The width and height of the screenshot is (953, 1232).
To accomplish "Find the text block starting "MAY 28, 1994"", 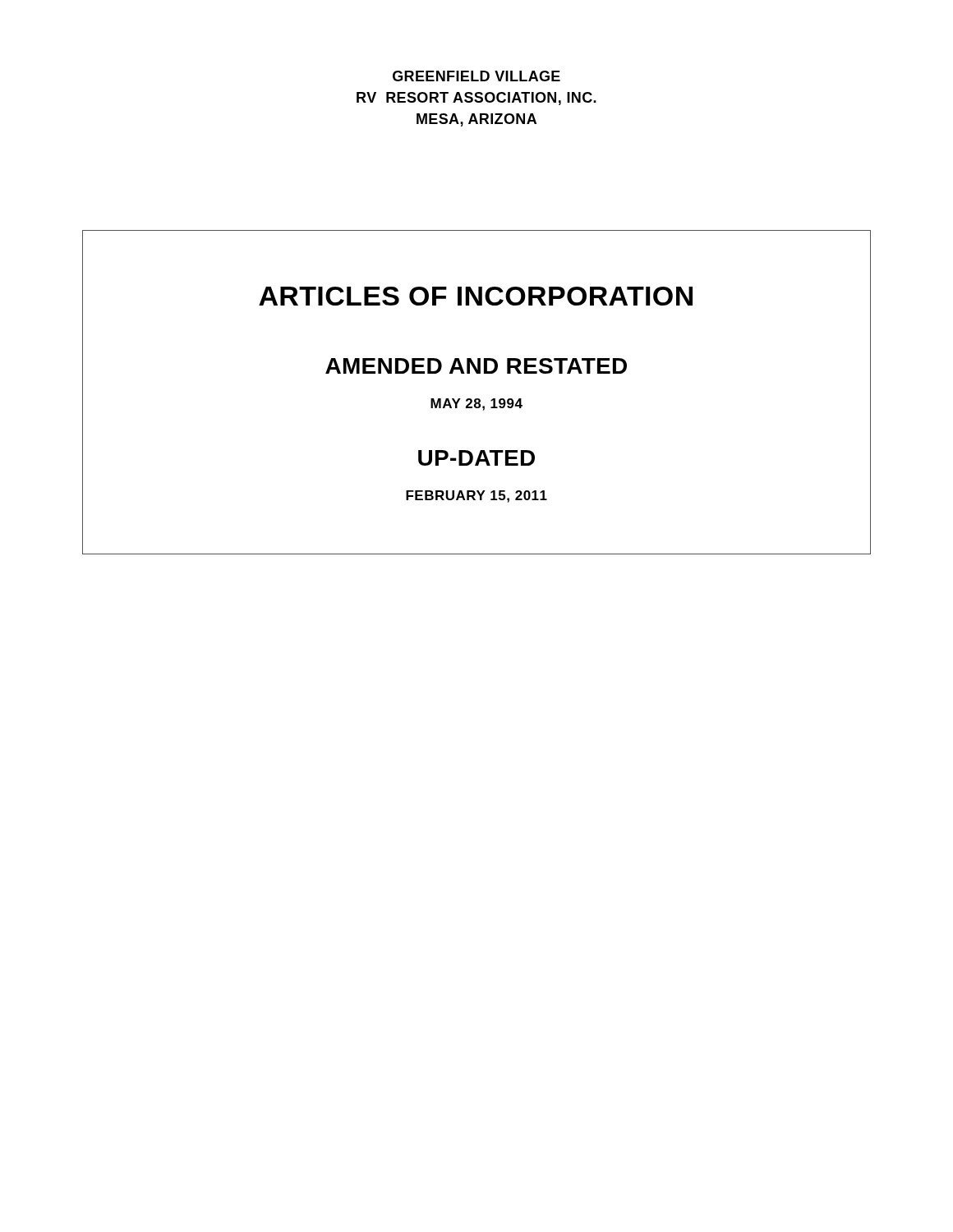I will (476, 404).
